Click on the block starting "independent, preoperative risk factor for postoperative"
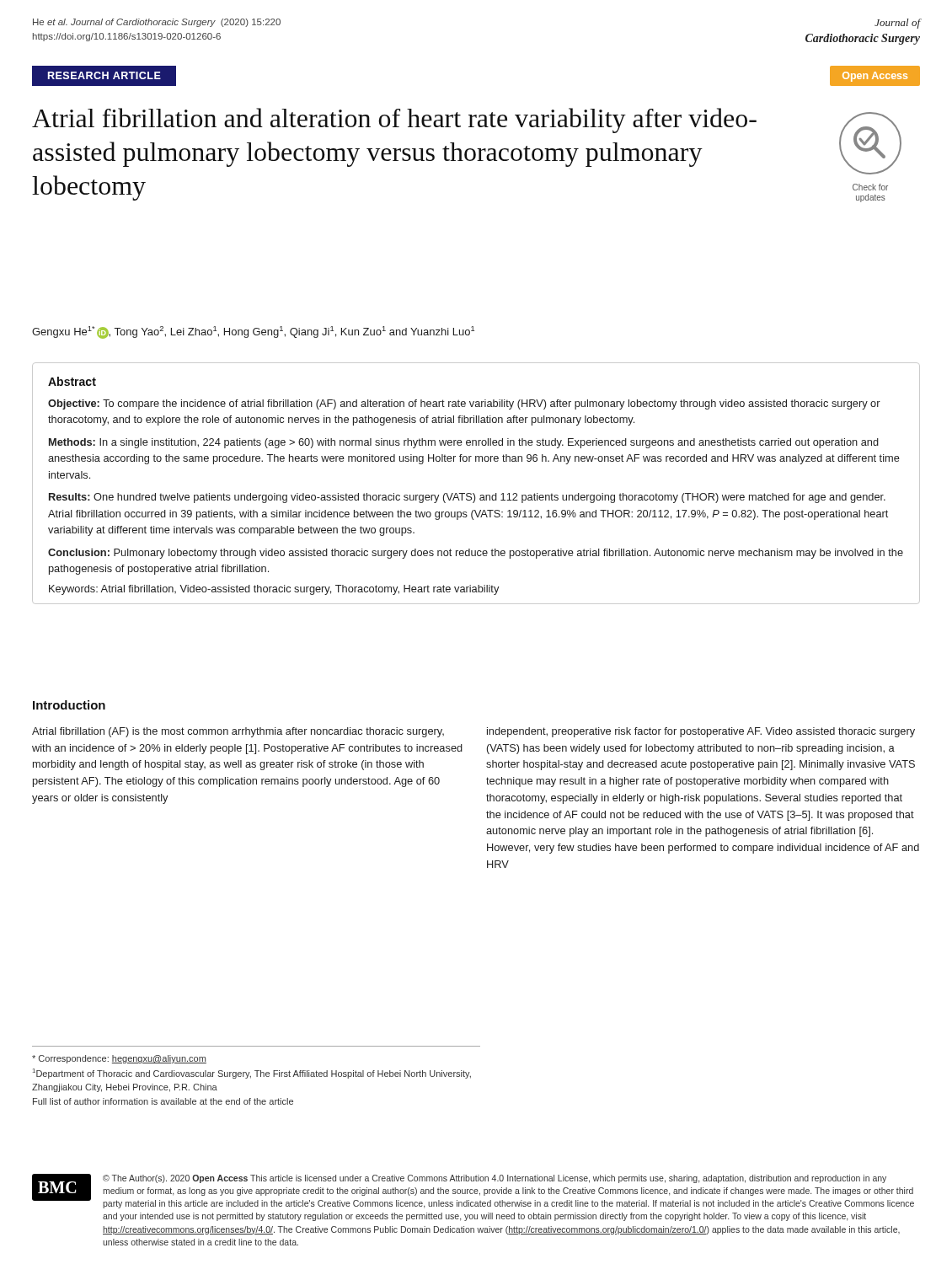Image resolution: width=952 pixels, height=1264 pixels. pos(703,797)
